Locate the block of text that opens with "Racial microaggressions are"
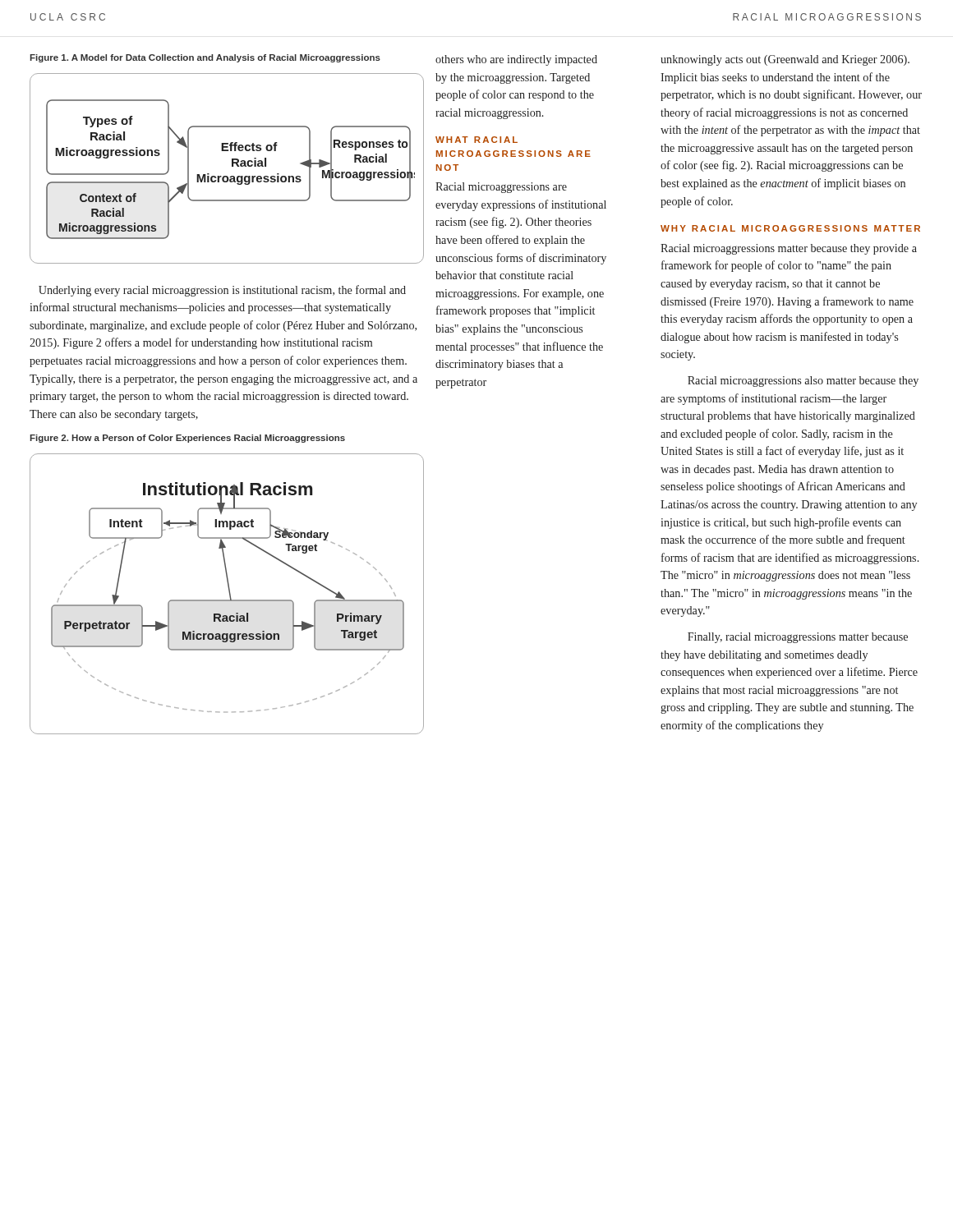953x1232 pixels. (521, 284)
